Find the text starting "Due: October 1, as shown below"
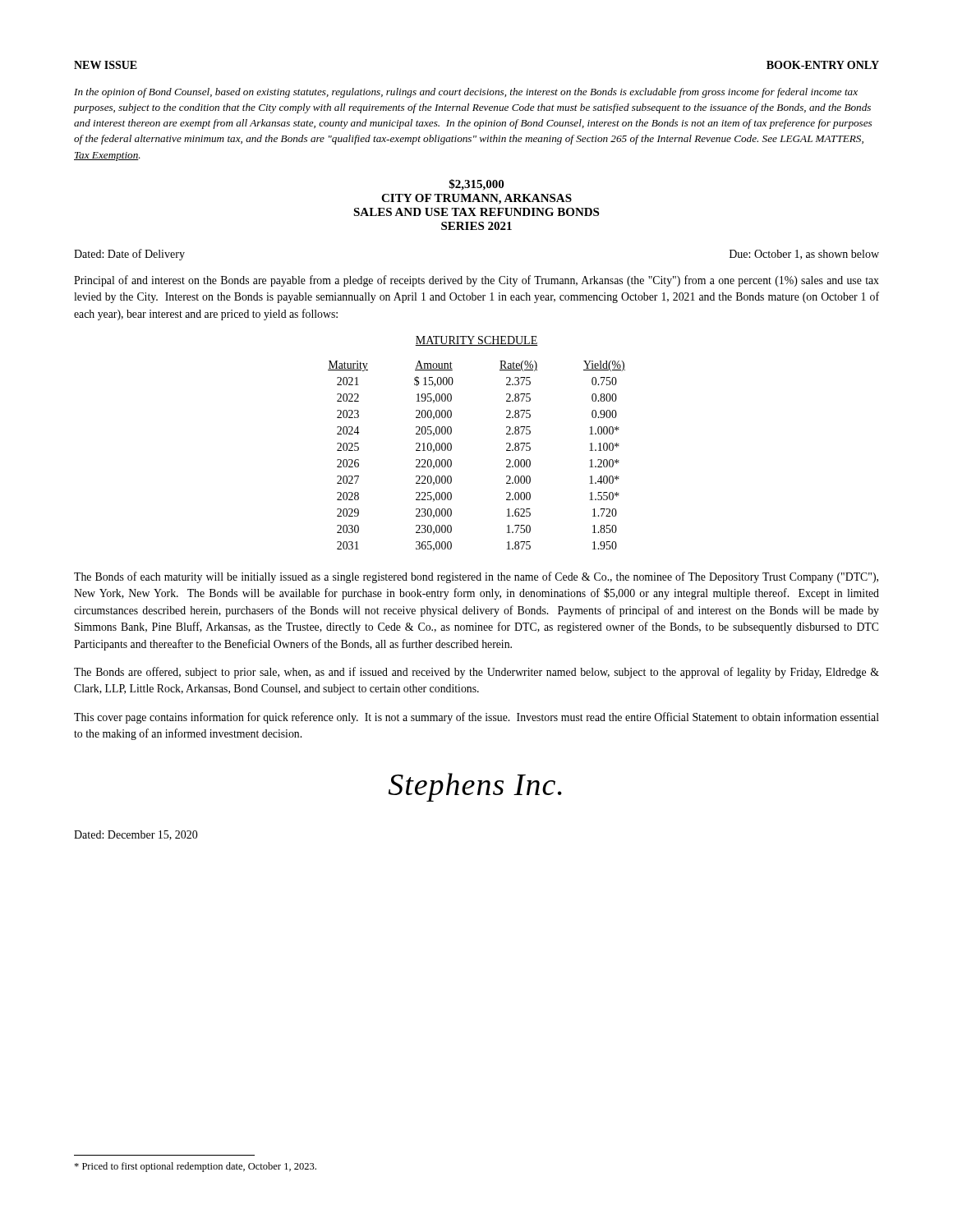Viewport: 953px width, 1232px height. click(x=804, y=254)
